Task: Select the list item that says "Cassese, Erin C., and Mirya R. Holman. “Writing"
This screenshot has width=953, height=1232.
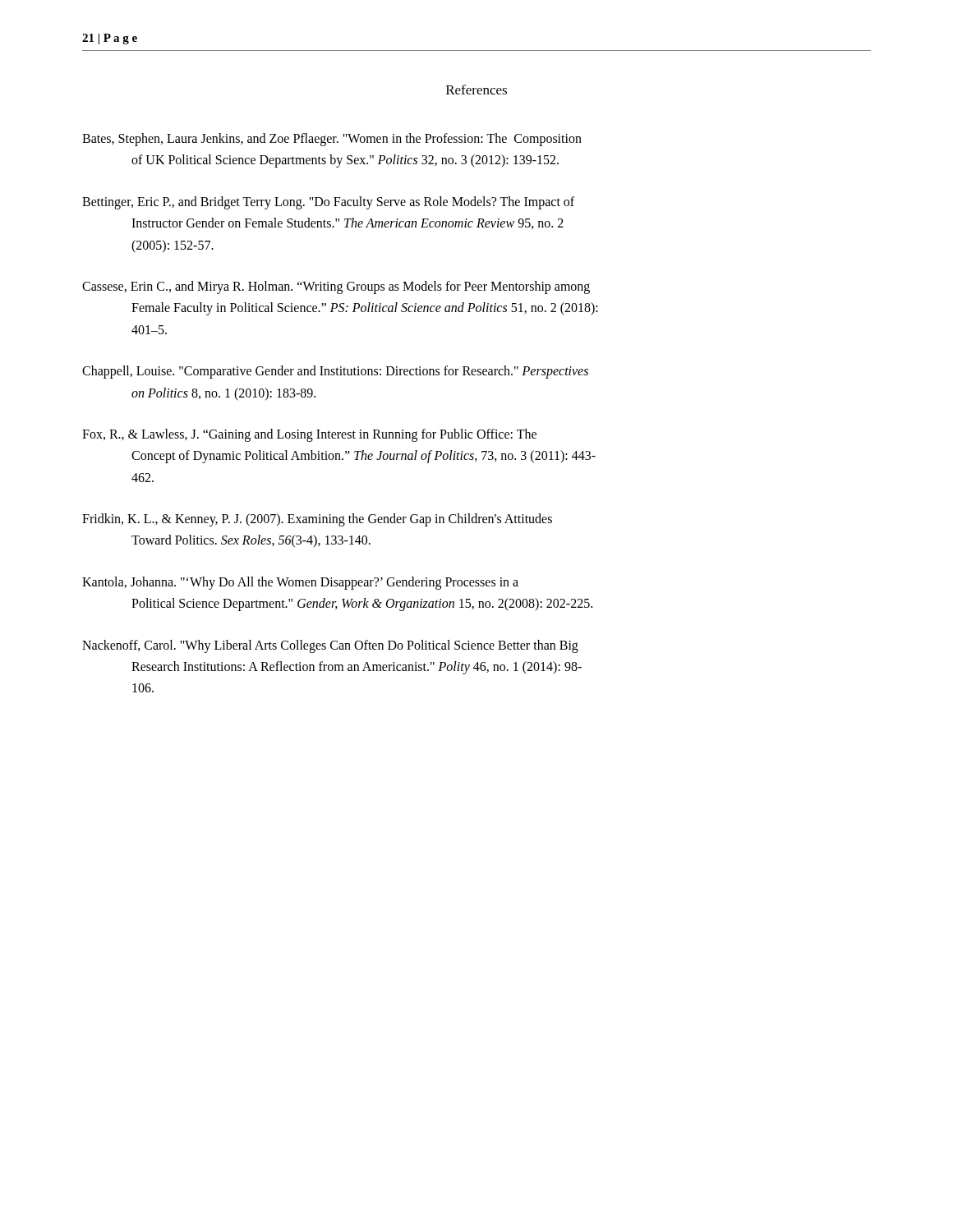Action: pyautogui.click(x=476, y=308)
